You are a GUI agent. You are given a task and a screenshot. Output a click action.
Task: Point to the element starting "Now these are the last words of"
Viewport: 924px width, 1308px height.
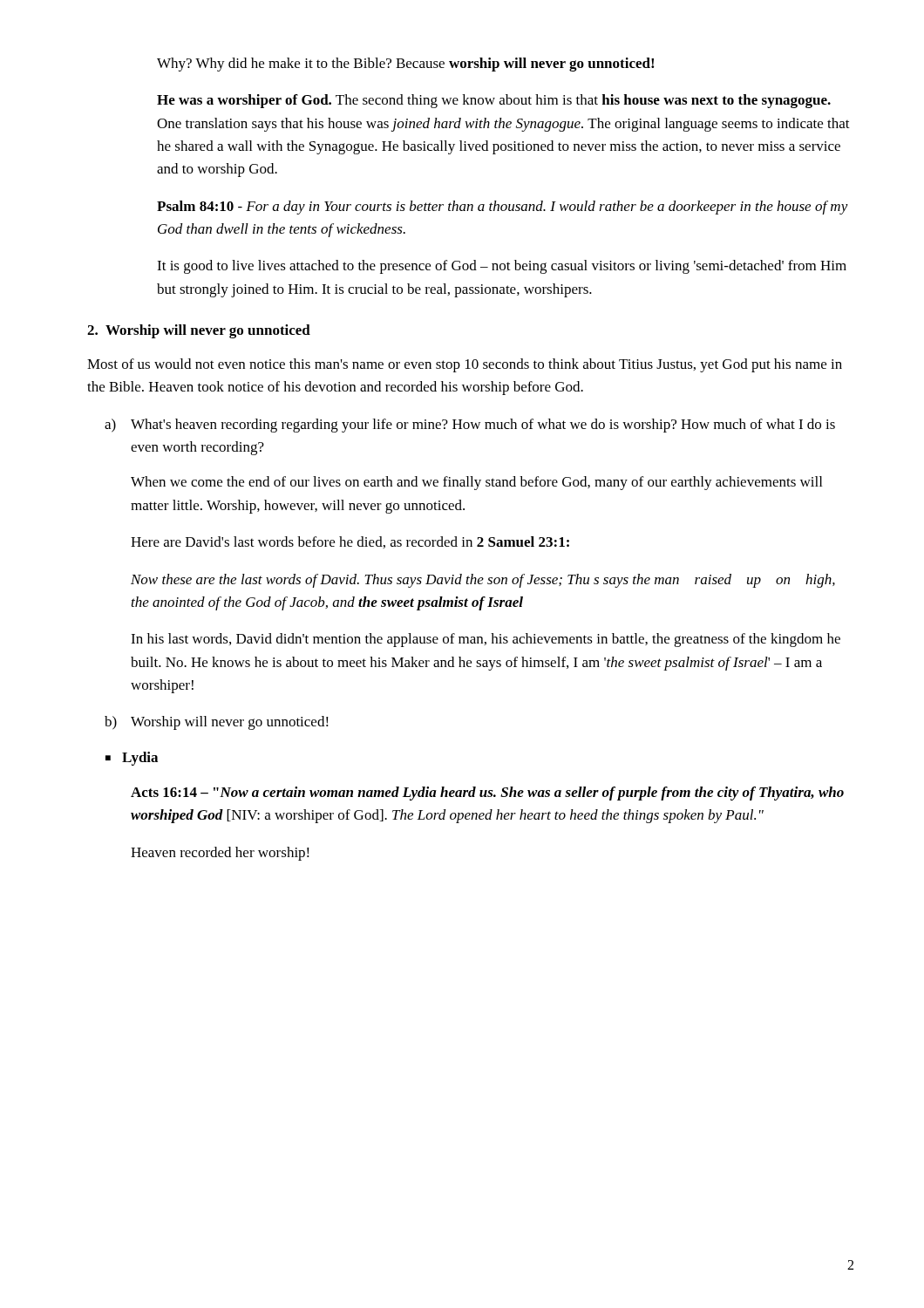click(x=492, y=591)
